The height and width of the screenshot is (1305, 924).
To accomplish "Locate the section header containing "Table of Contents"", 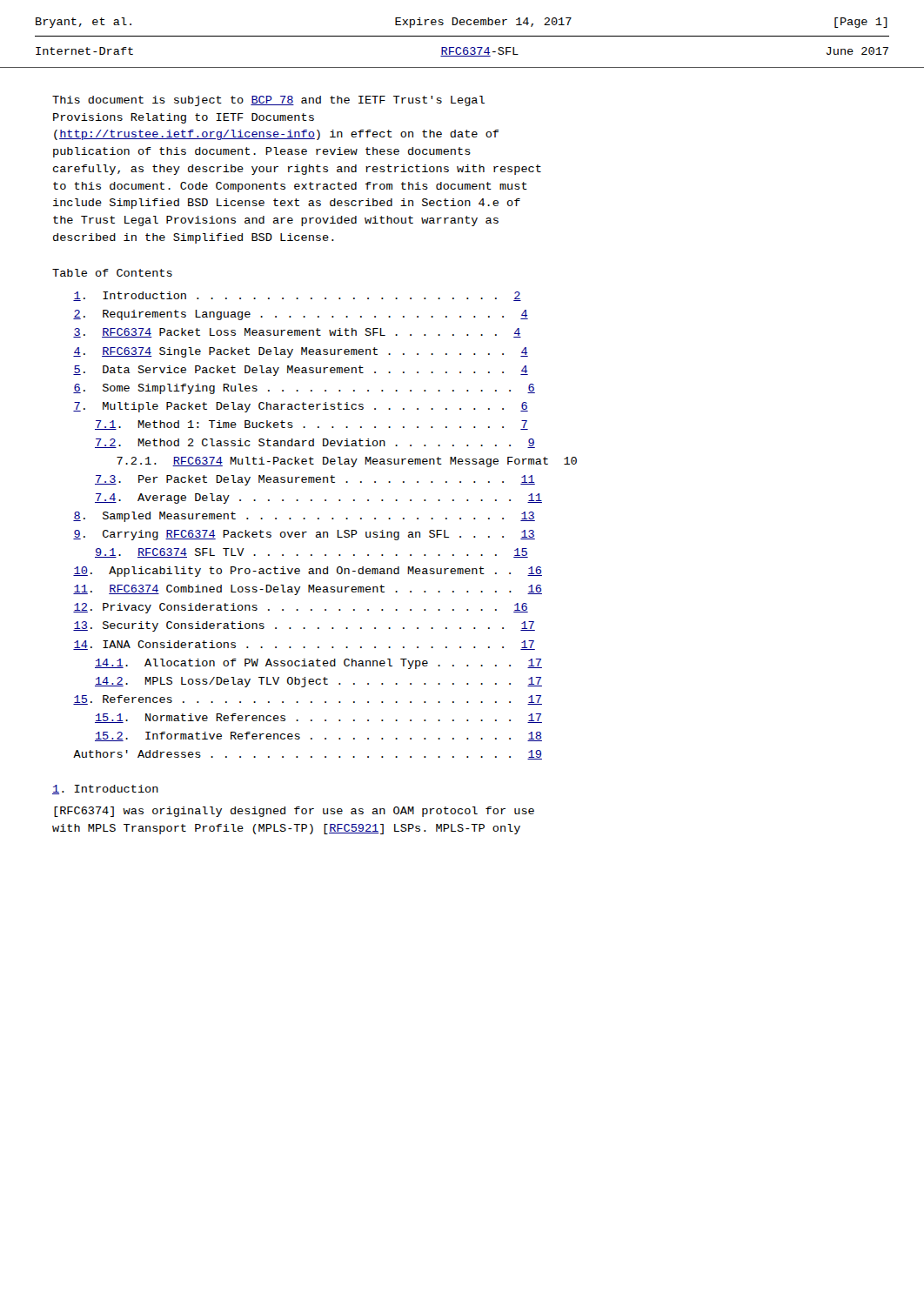I will click(x=113, y=274).
